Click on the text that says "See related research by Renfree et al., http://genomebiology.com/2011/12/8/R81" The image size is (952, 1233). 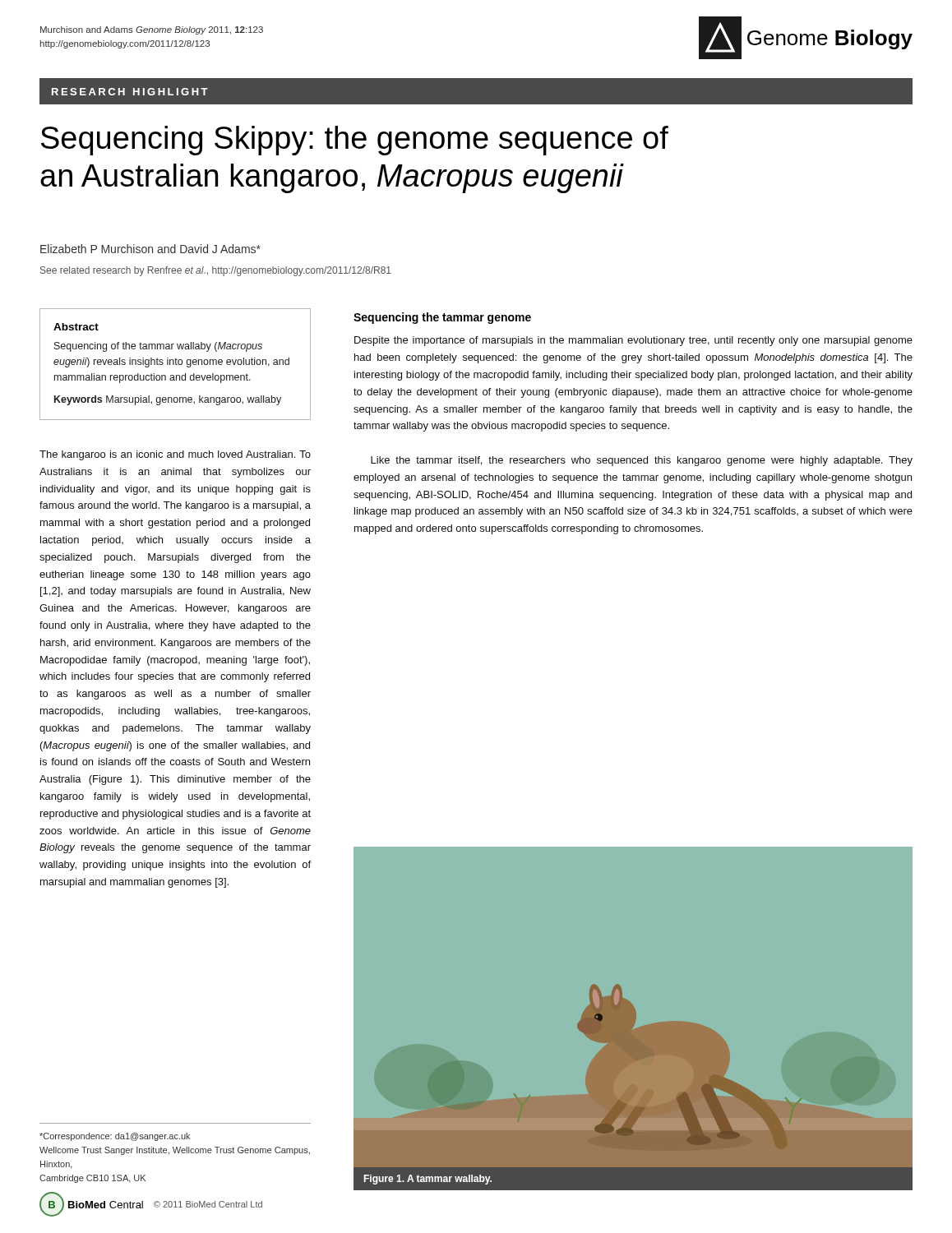(x=215, y=270)
